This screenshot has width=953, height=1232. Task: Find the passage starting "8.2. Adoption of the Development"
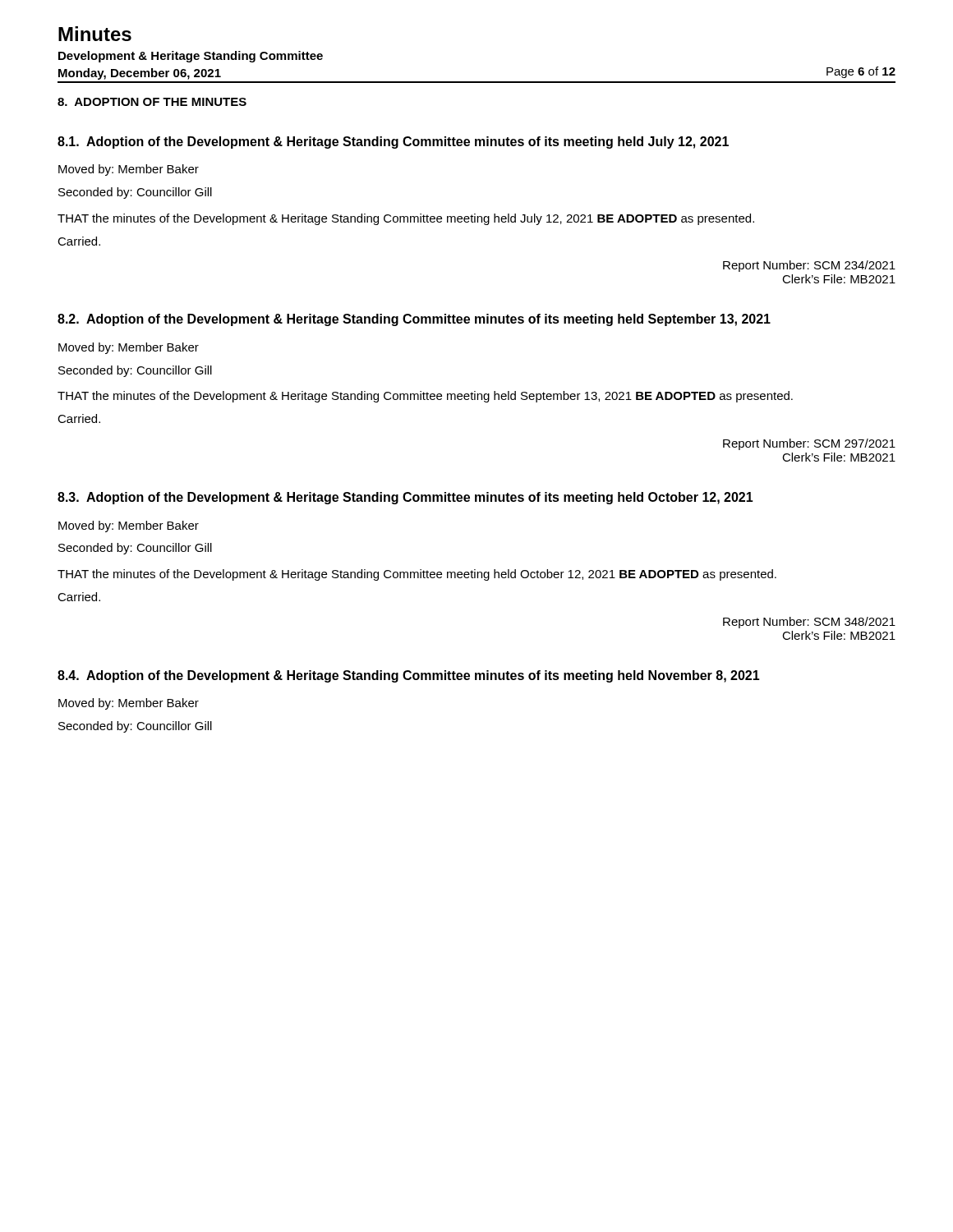pyautogui.click(x=414, y=319)
